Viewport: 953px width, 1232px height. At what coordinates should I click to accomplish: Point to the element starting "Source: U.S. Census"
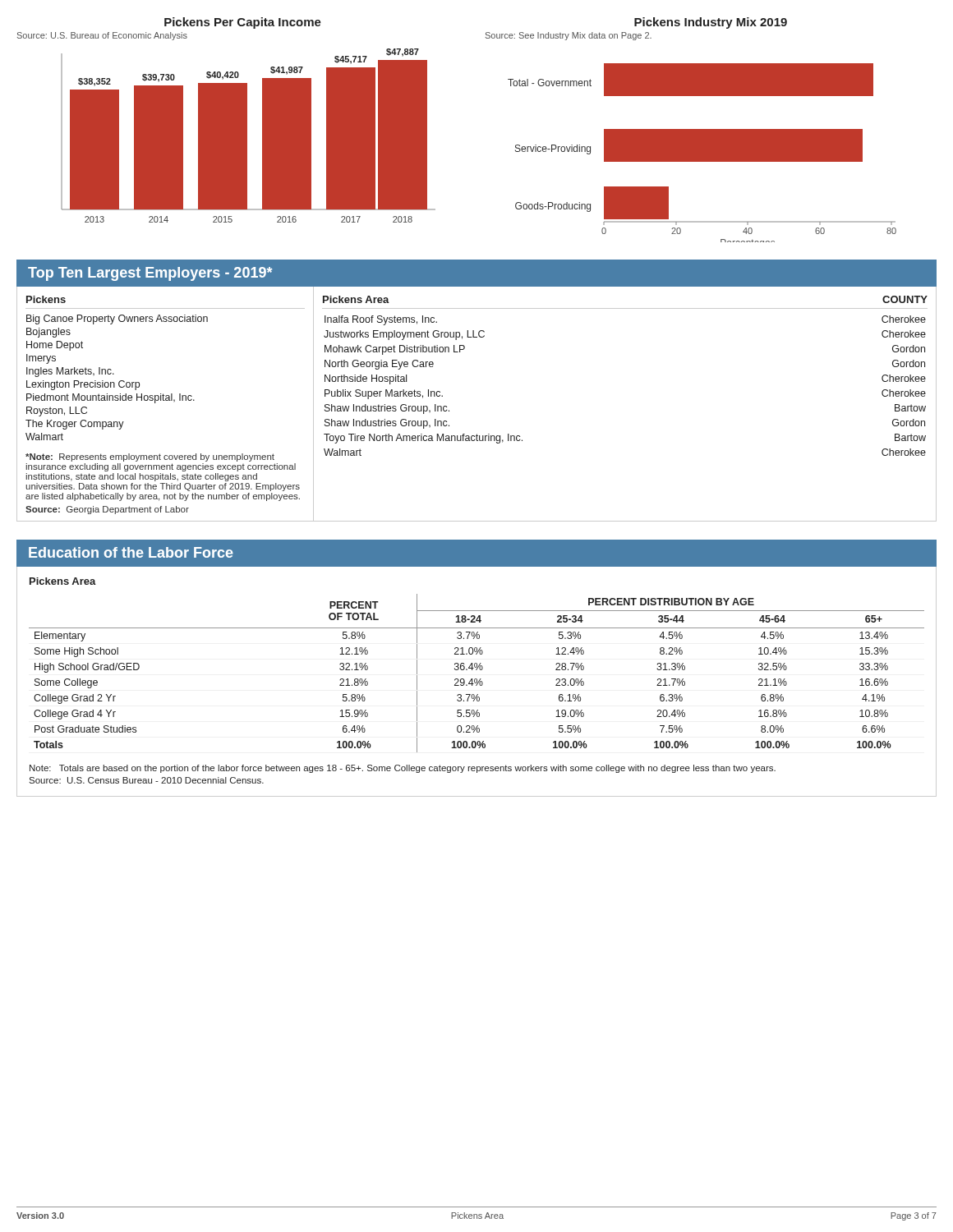[146, 780]
